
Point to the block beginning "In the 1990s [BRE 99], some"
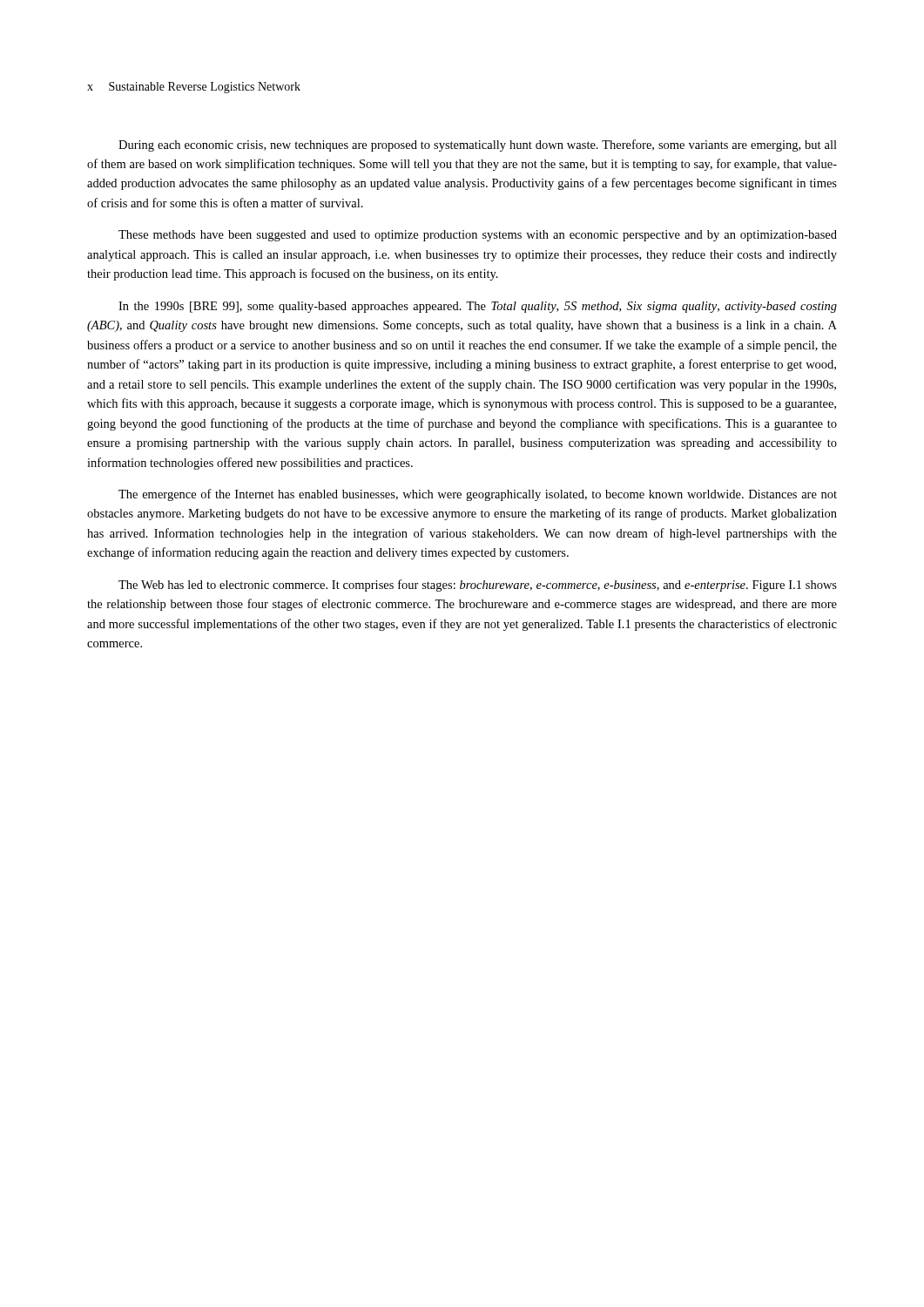[462, 384]
